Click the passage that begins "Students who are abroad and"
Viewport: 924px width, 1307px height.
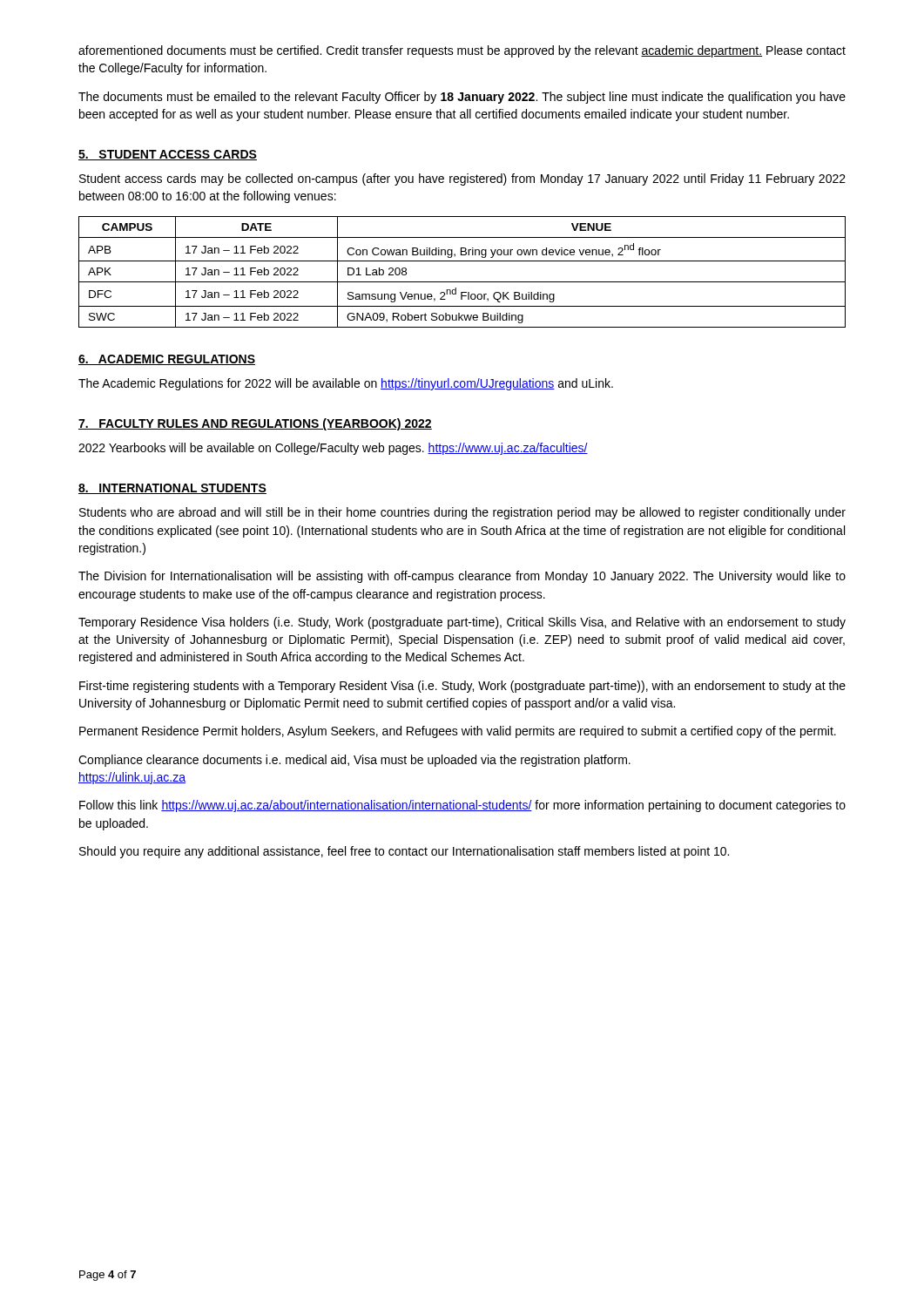[462, 530]
